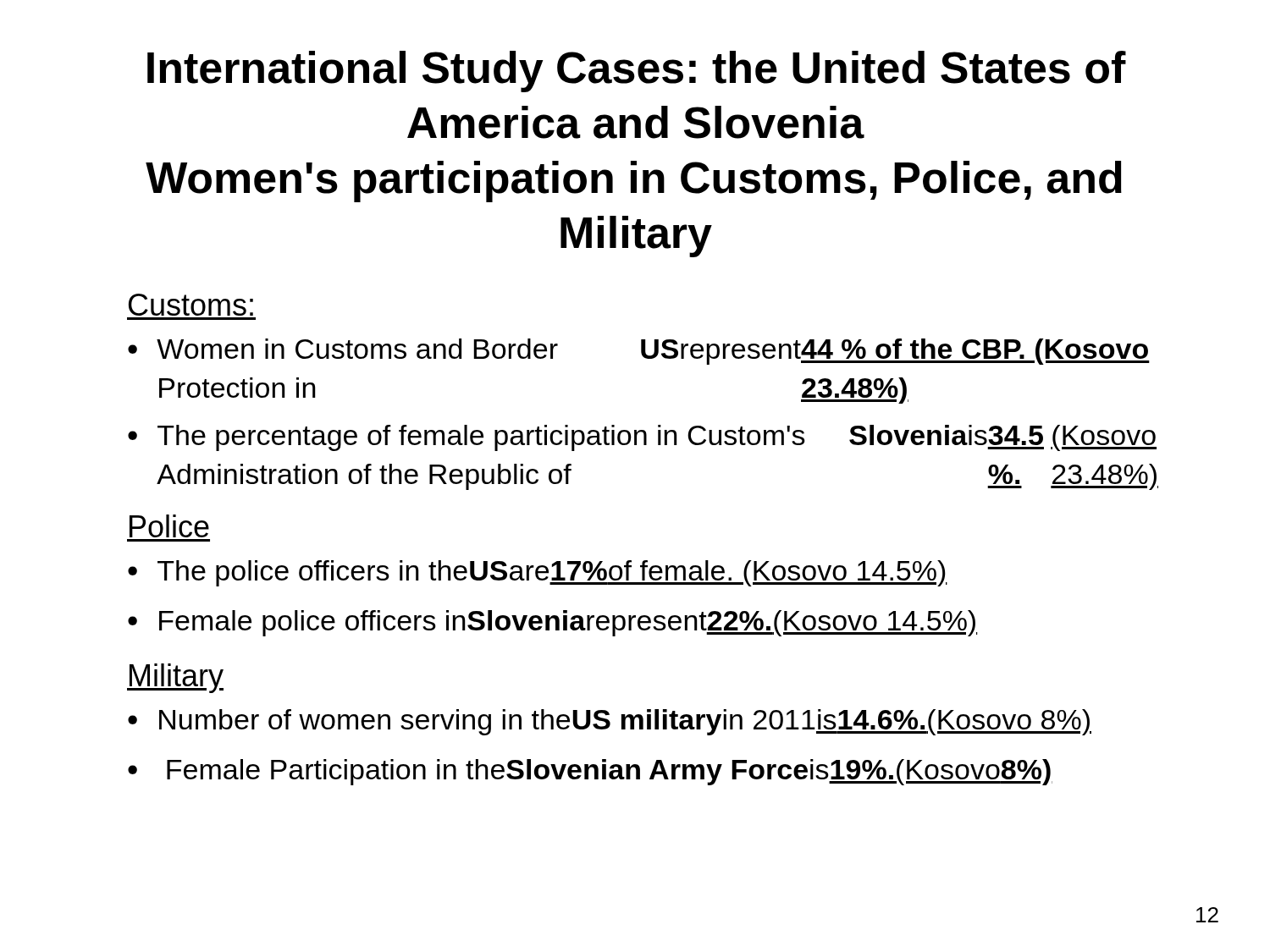Navigate to the passage starting "Women in Customs and"
Screen dimensions: 952x1270
(x=675, y=369)
